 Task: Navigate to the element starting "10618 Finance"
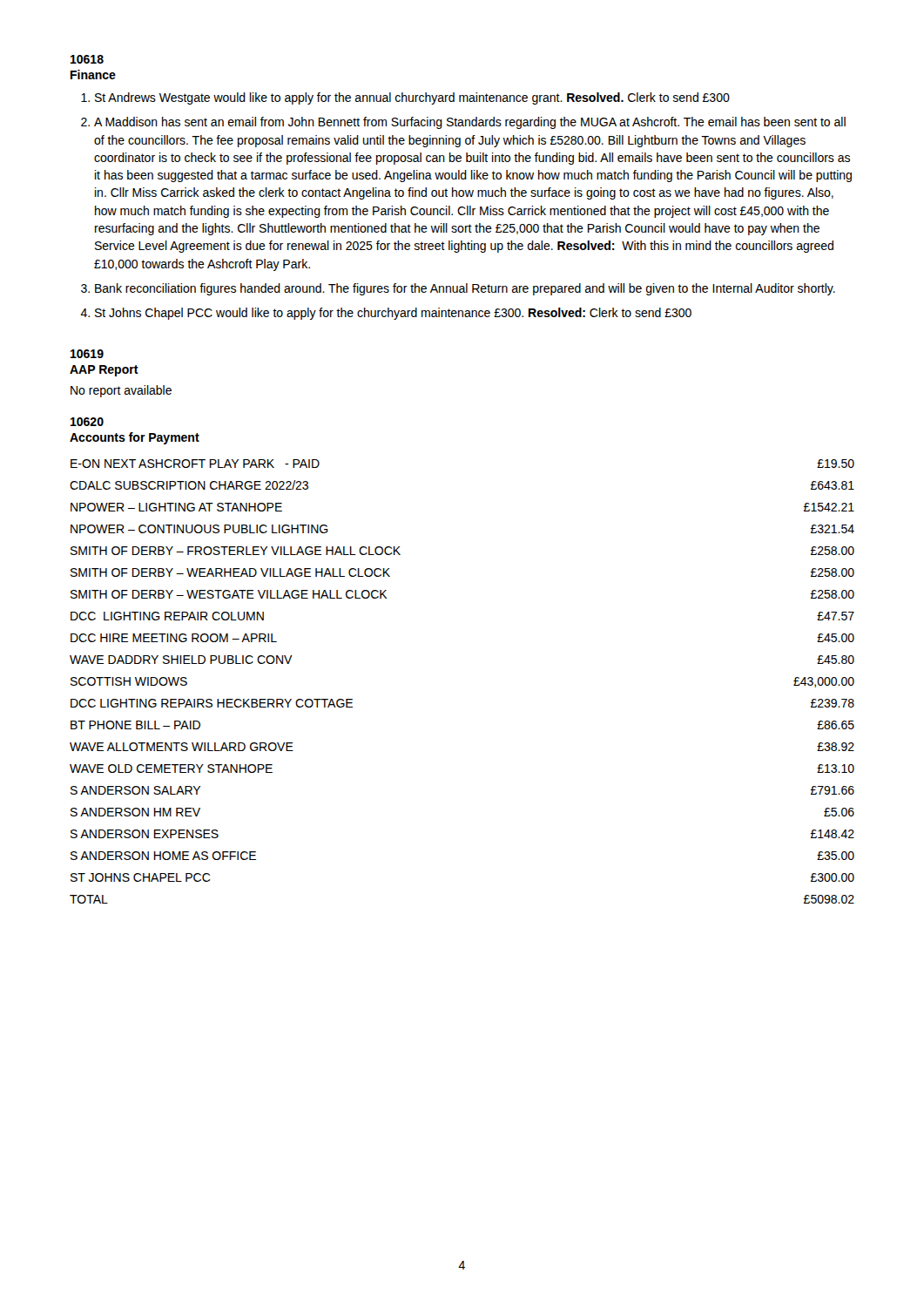point(87,59)
